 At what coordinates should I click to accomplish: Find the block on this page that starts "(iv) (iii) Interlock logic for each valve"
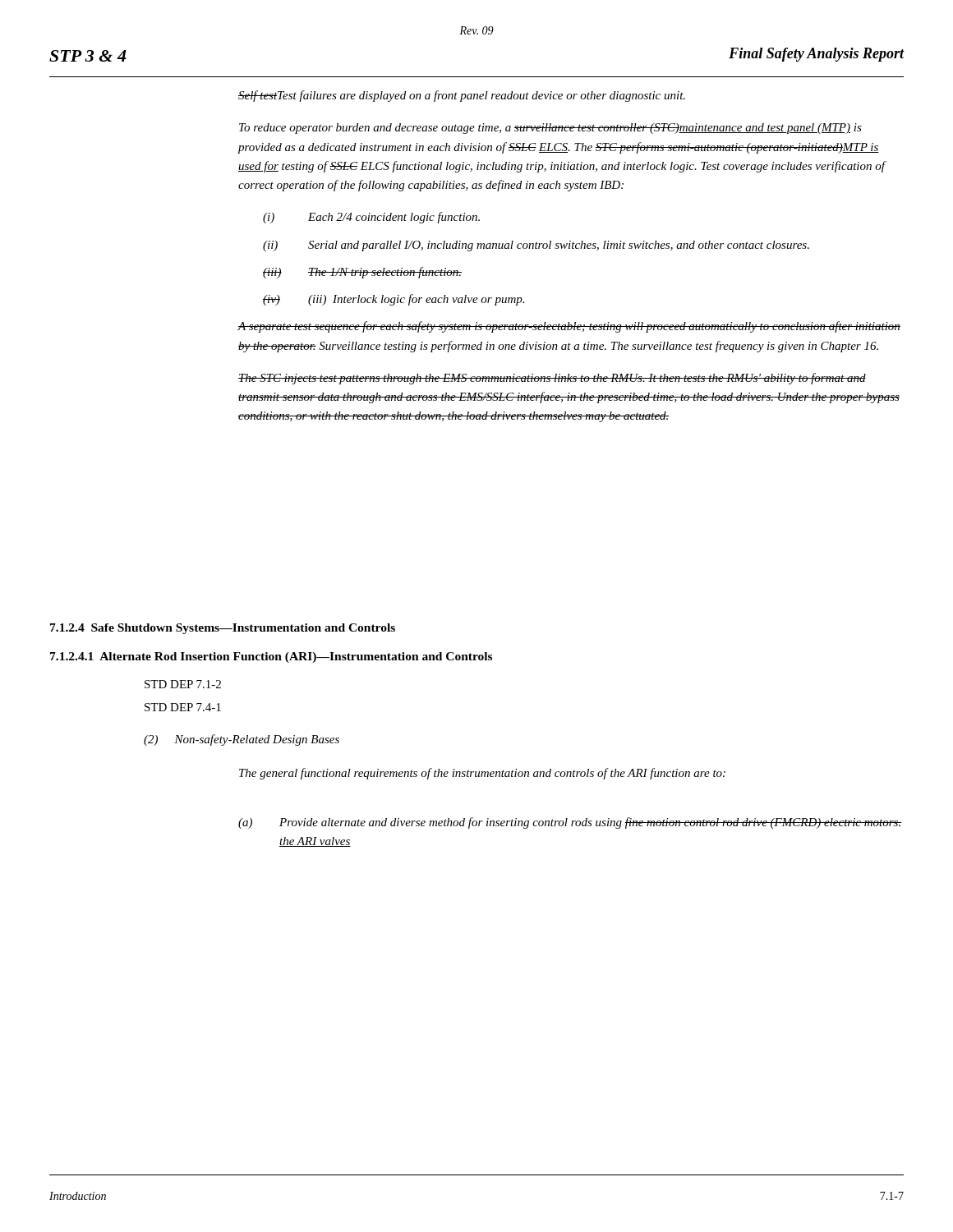click(394, 300)
